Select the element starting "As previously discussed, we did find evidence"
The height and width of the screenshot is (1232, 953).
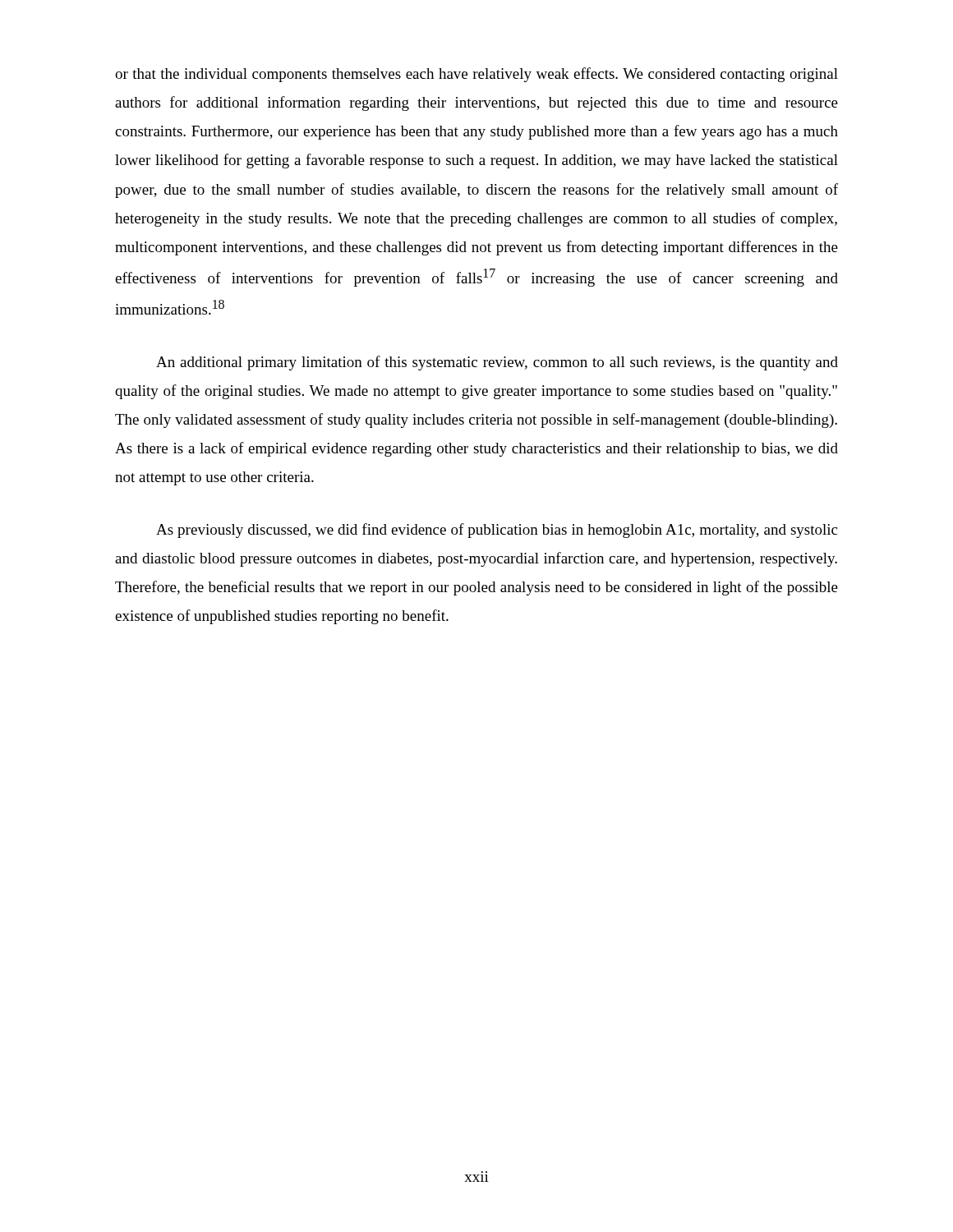click(x=476, y=572)
